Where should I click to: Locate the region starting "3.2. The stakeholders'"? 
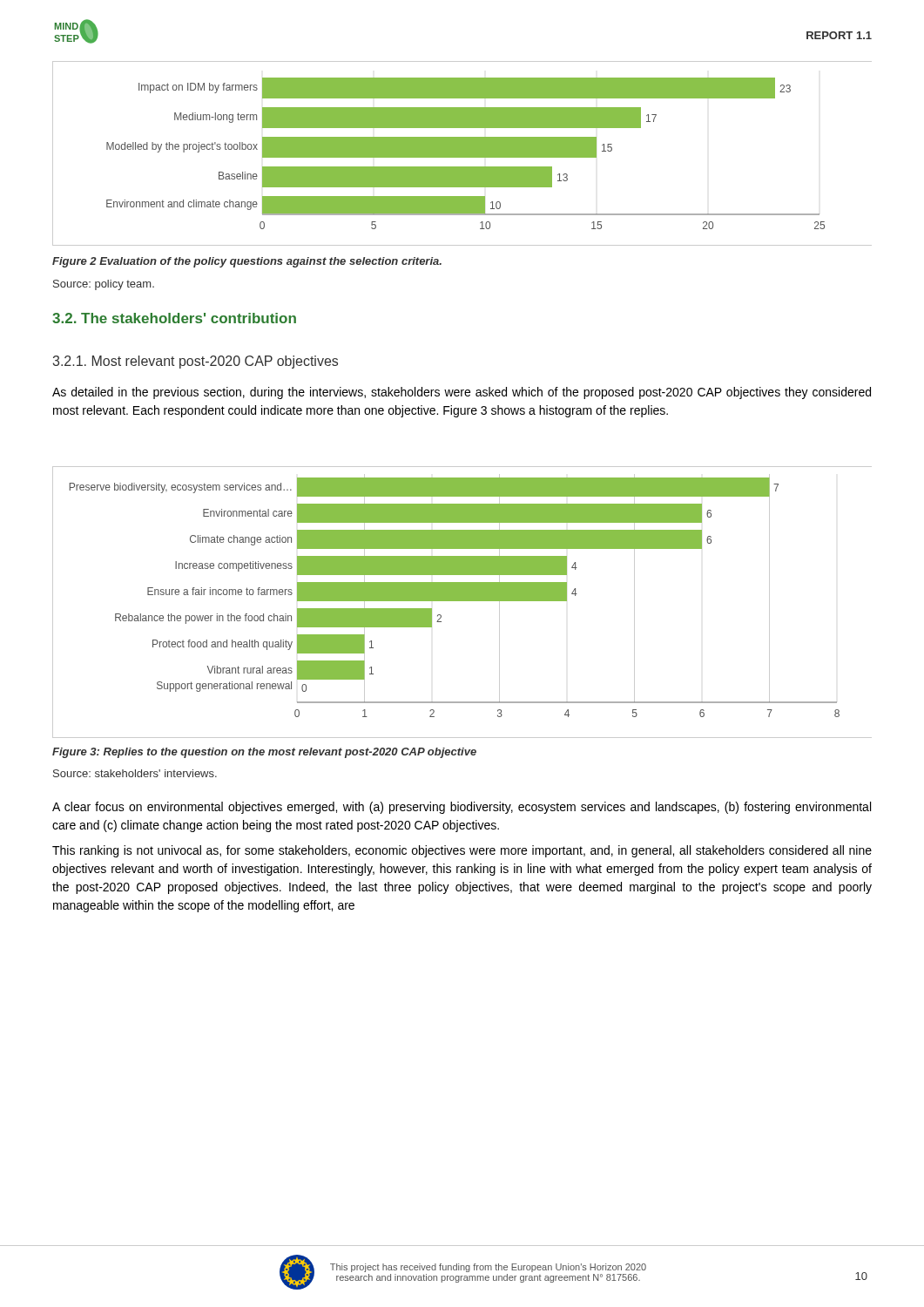coord(175,318)
